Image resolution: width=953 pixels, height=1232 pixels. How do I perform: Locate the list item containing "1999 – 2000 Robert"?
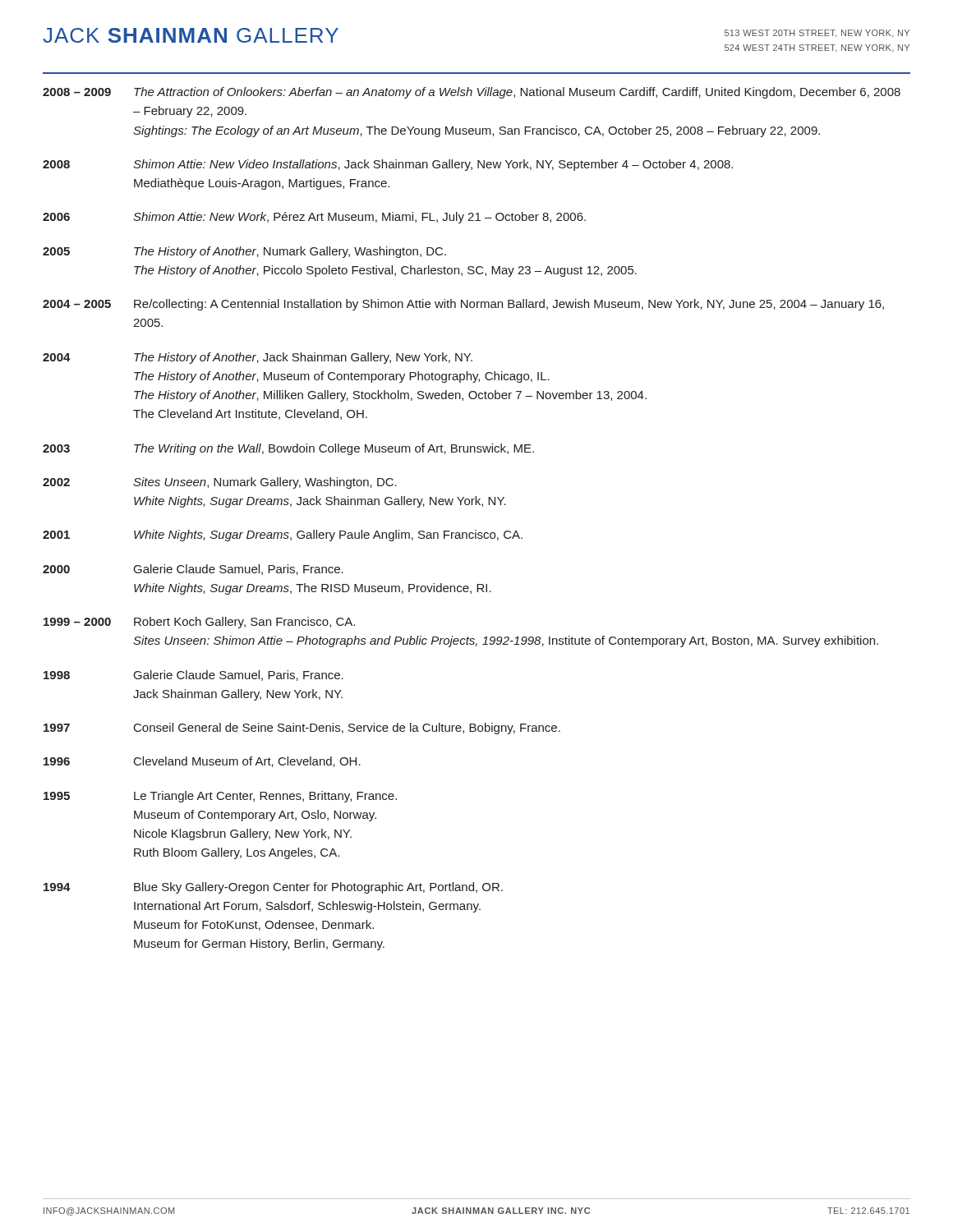tap(476, 631)
